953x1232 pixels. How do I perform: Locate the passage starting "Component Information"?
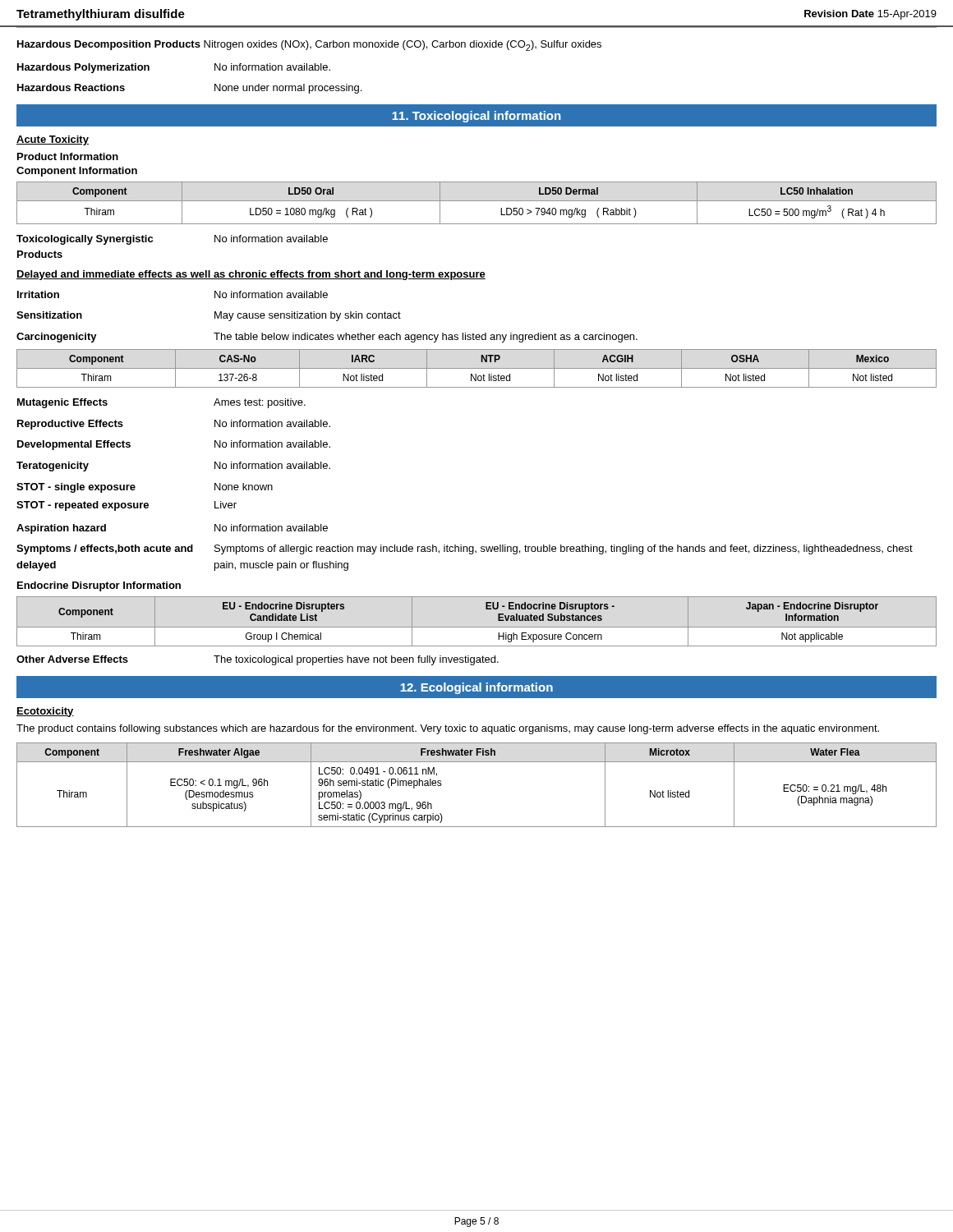[x=77, y=170]
